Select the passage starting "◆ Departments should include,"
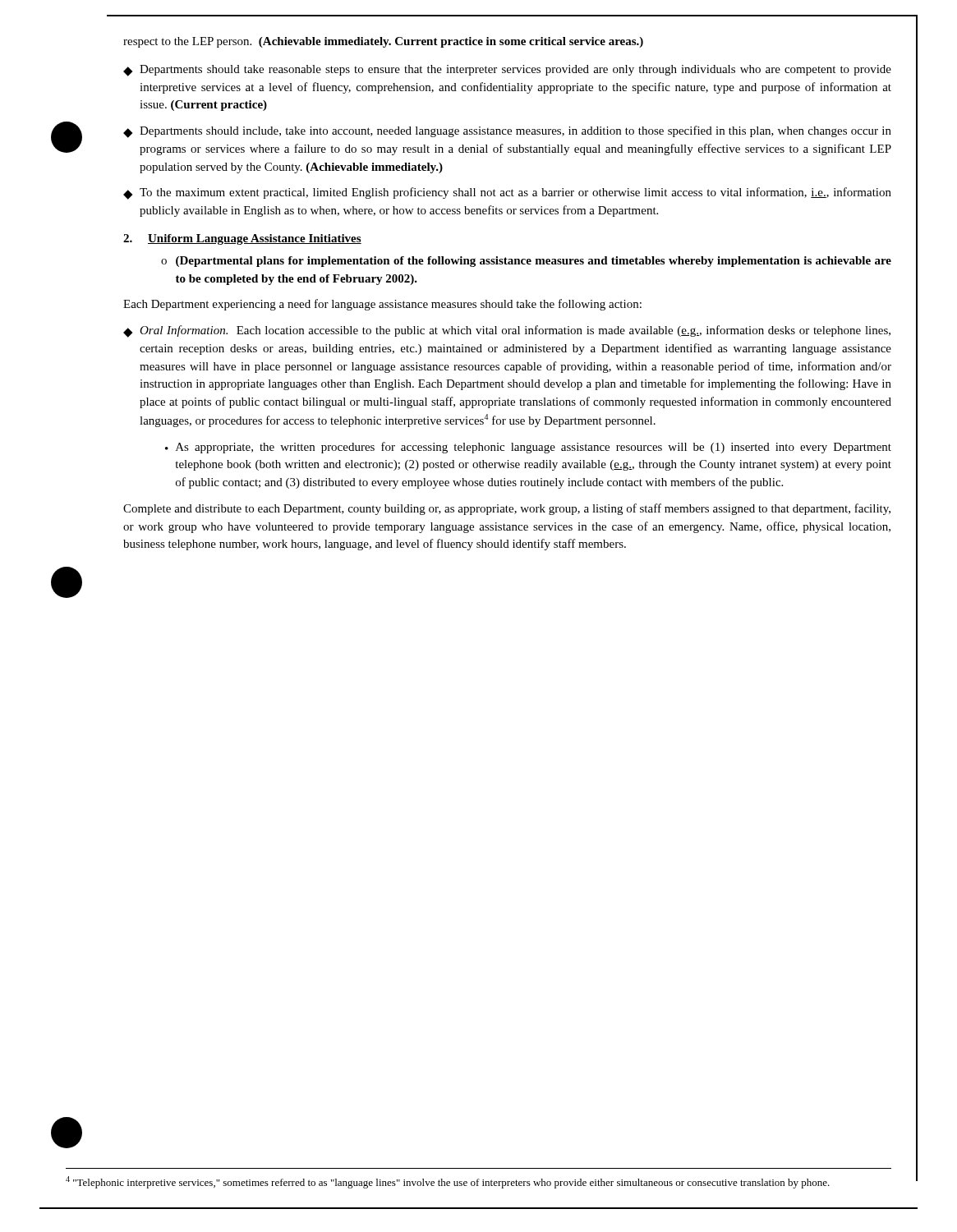This screenshot has width=957, height=1232. coord(507,149)
